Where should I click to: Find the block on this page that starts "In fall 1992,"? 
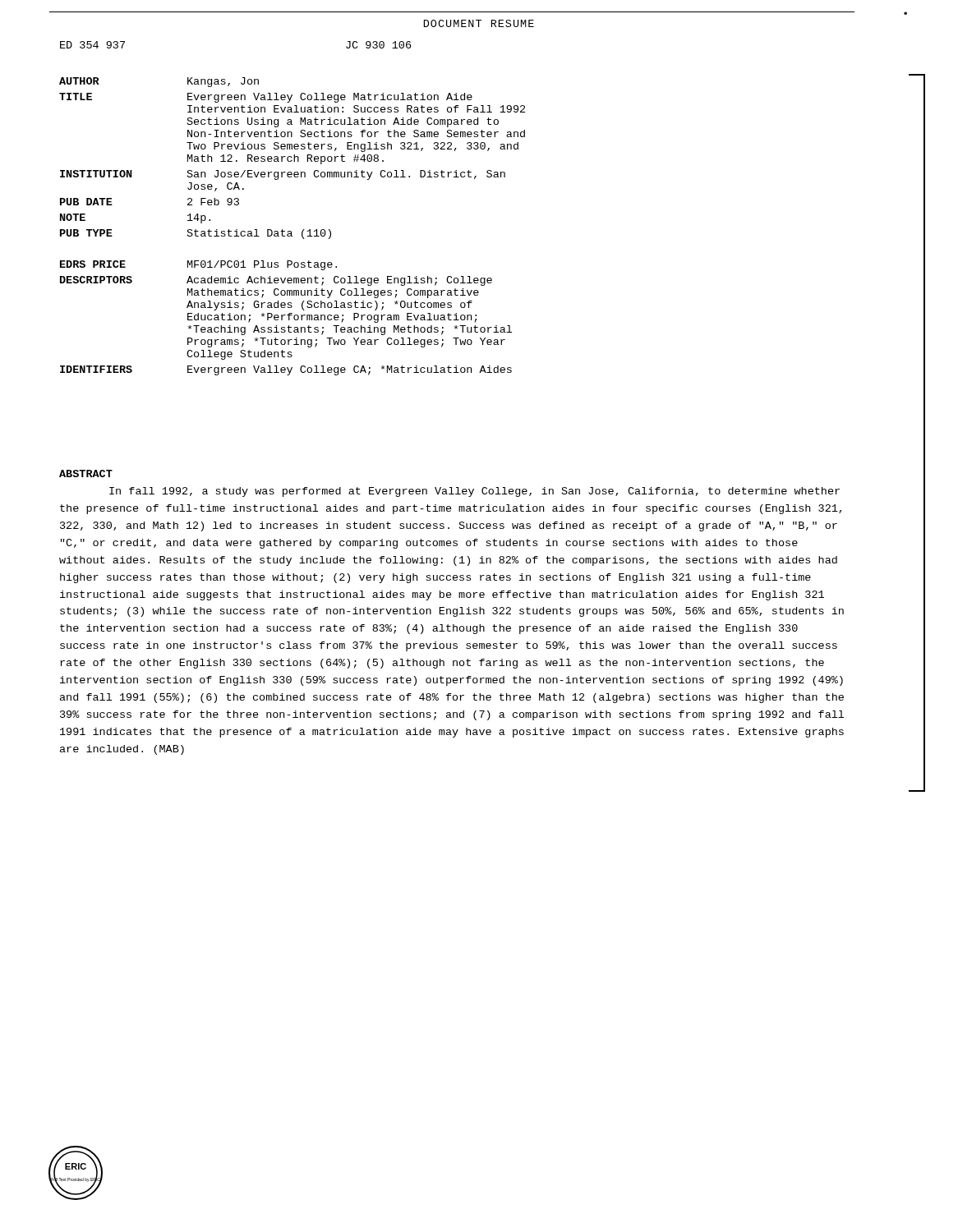pos(454,621)
